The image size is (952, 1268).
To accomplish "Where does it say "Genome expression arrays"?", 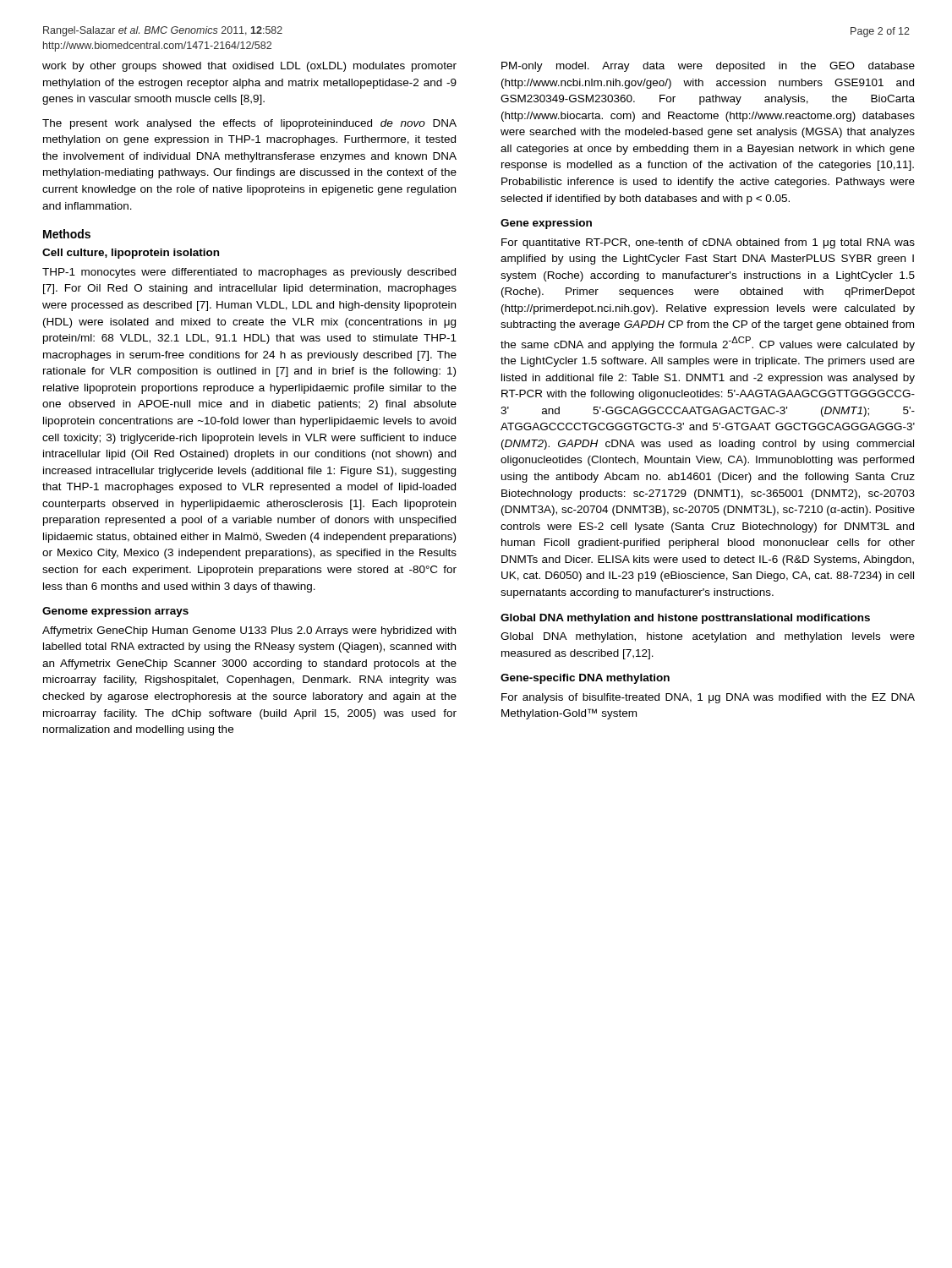I will [116, 611].
